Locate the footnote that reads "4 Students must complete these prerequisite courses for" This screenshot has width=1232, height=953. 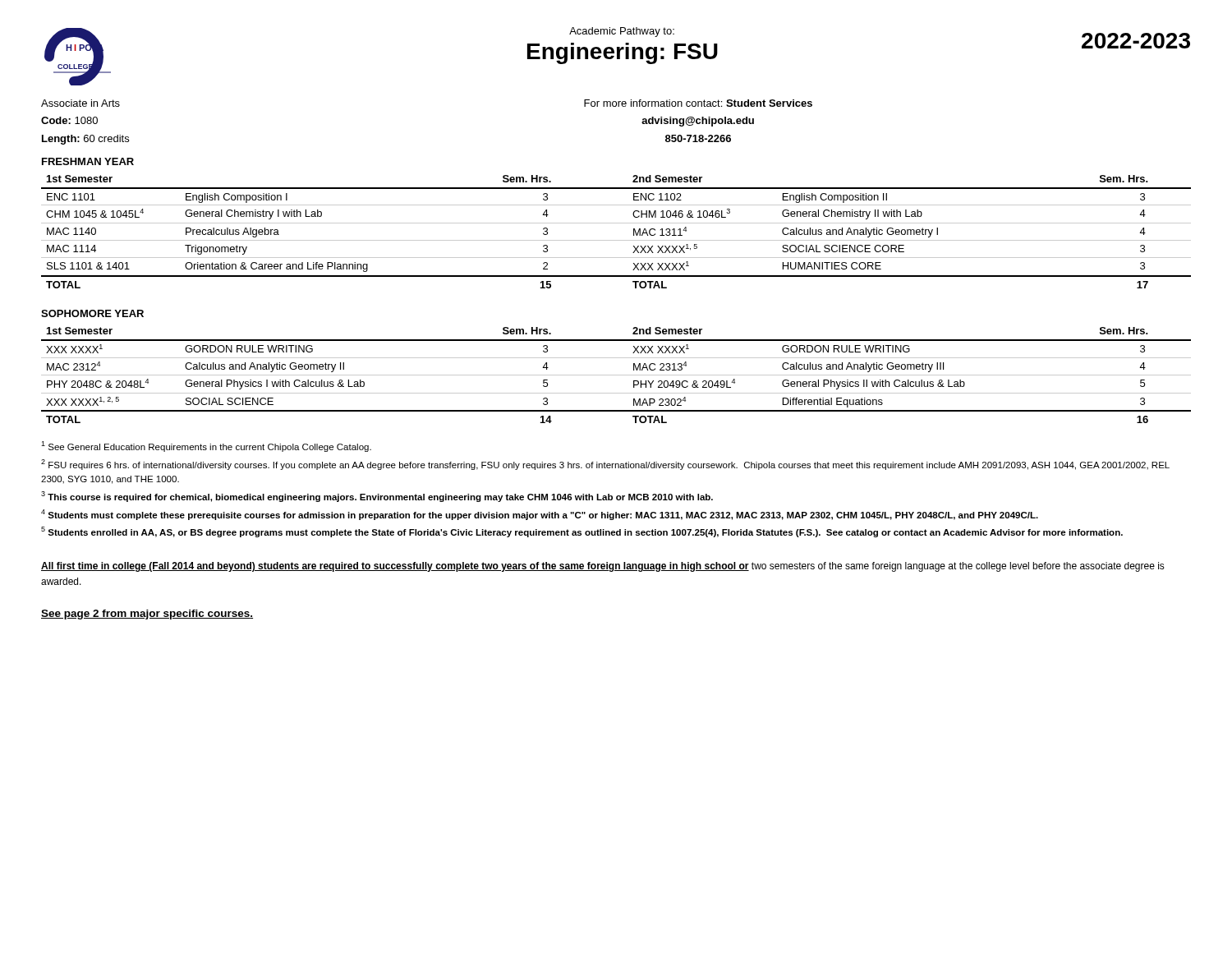[x=540, y=514]
